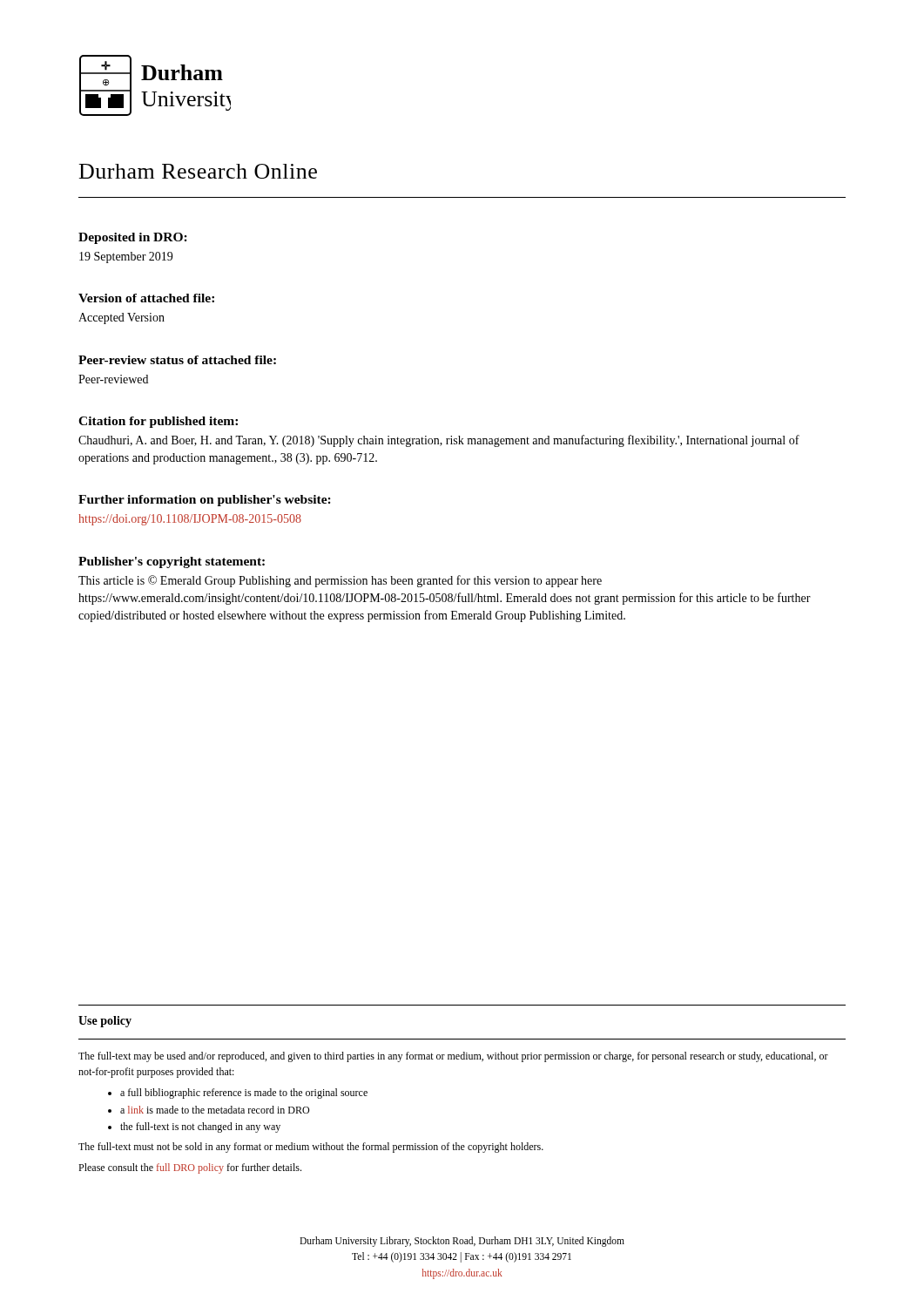The height and width of the screenshot is (1307, 924).
Task: Click the passage that begins "Please consult the"
Action: [190, 1168]
